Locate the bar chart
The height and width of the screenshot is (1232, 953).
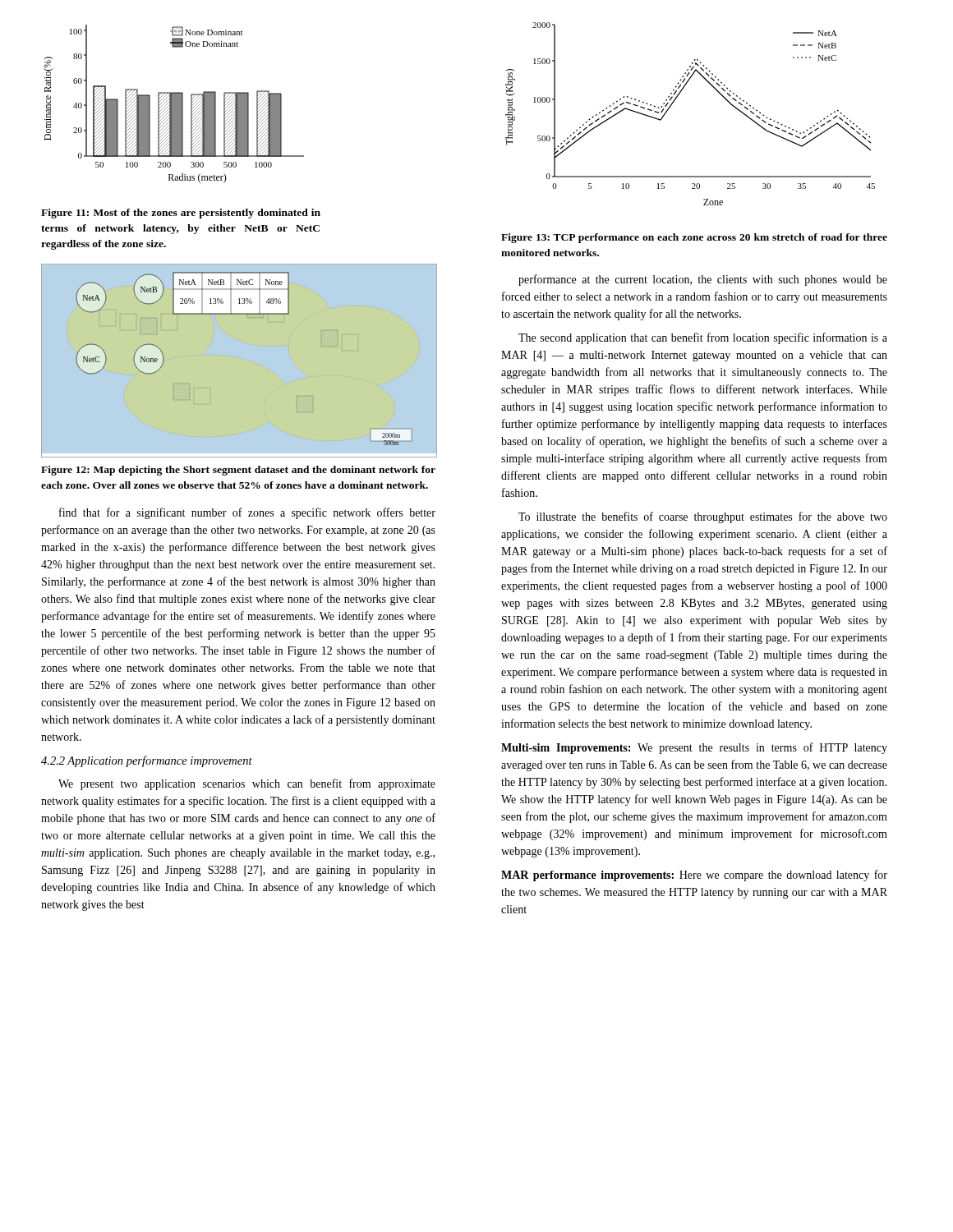pyautogui.click(x=181, y=108)
